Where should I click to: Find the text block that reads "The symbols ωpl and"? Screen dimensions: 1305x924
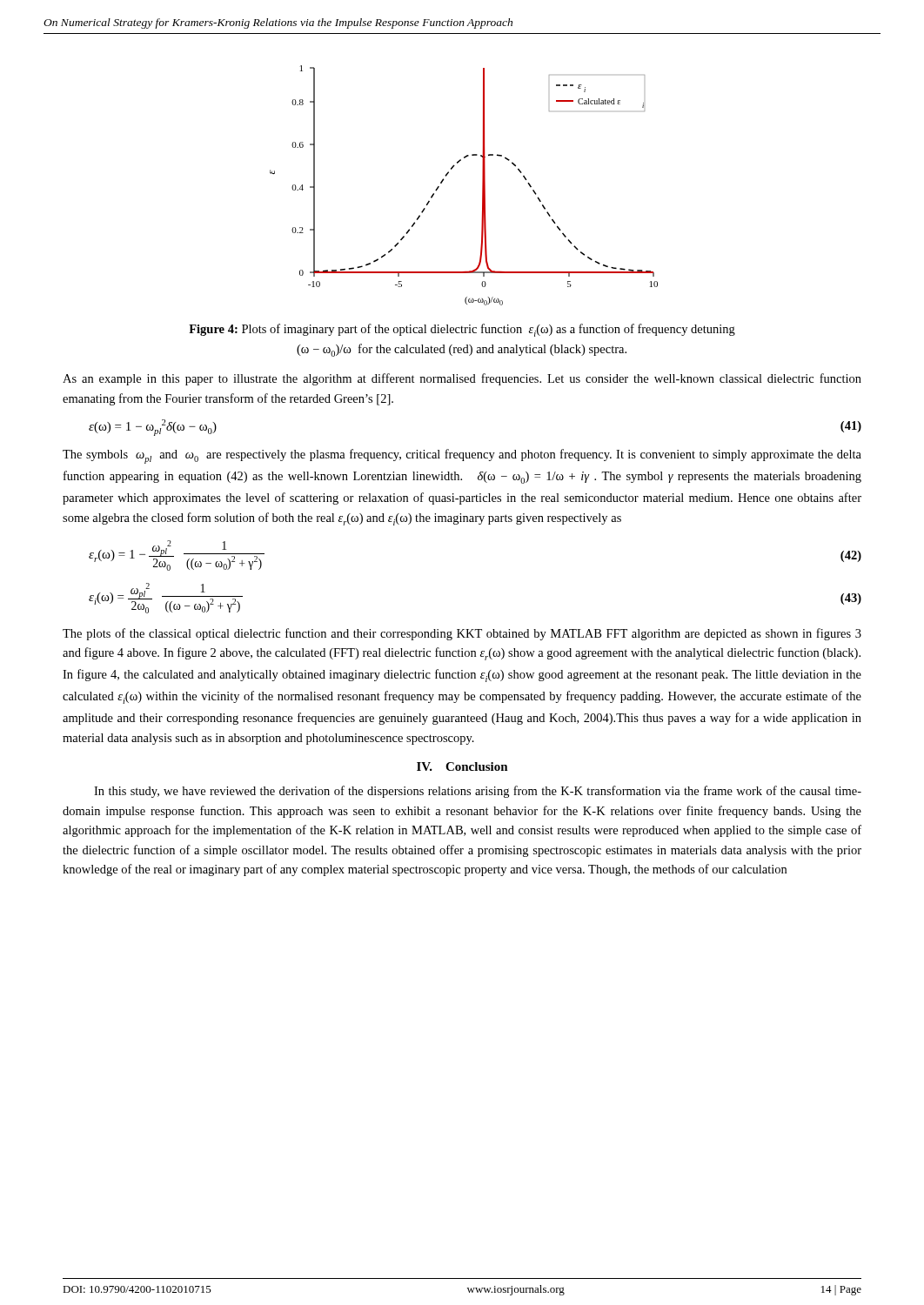pos(462,487)
